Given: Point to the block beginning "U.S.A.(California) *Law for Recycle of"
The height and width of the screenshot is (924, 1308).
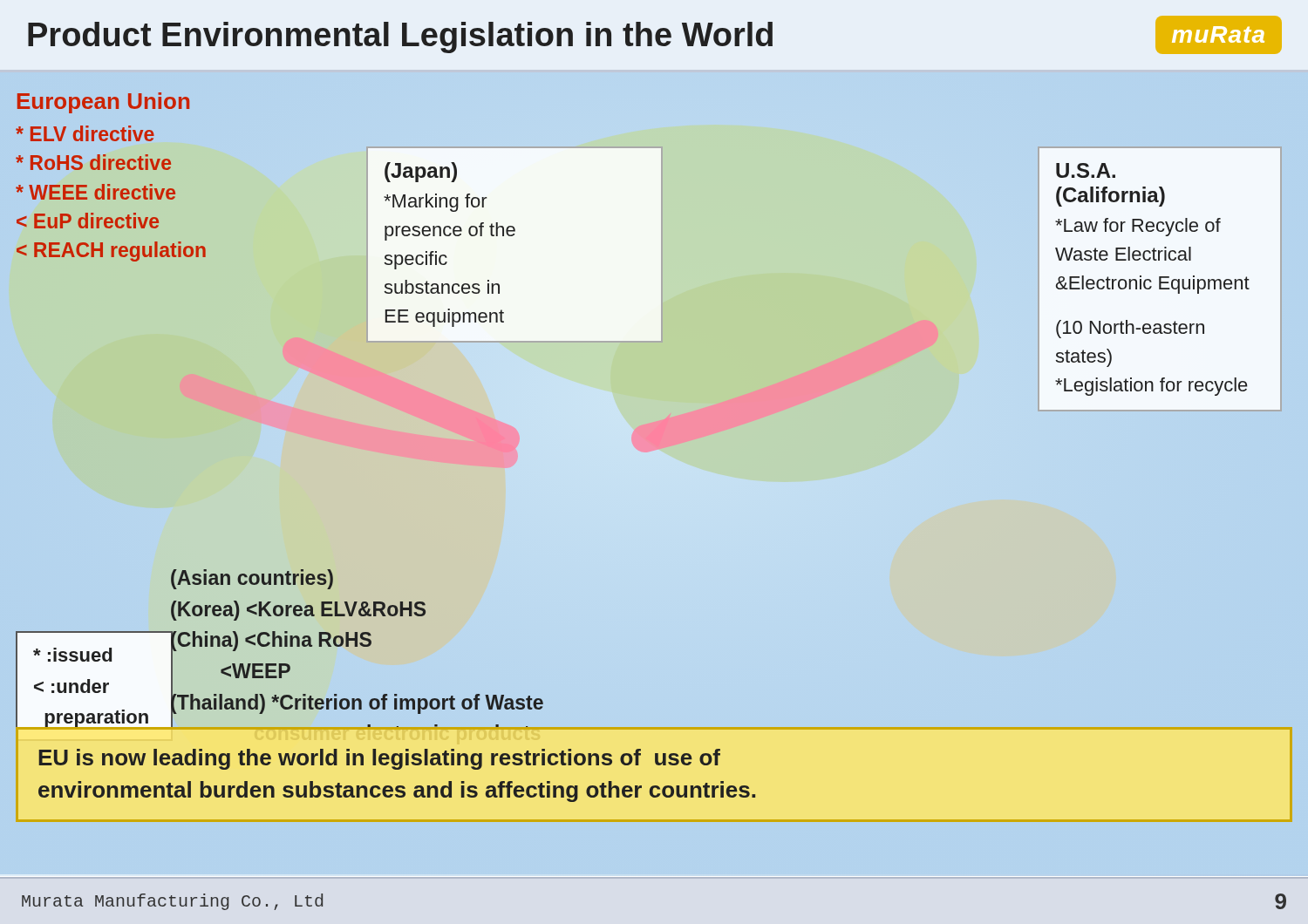Looking at the screenshot, I should click(1160, 279).
